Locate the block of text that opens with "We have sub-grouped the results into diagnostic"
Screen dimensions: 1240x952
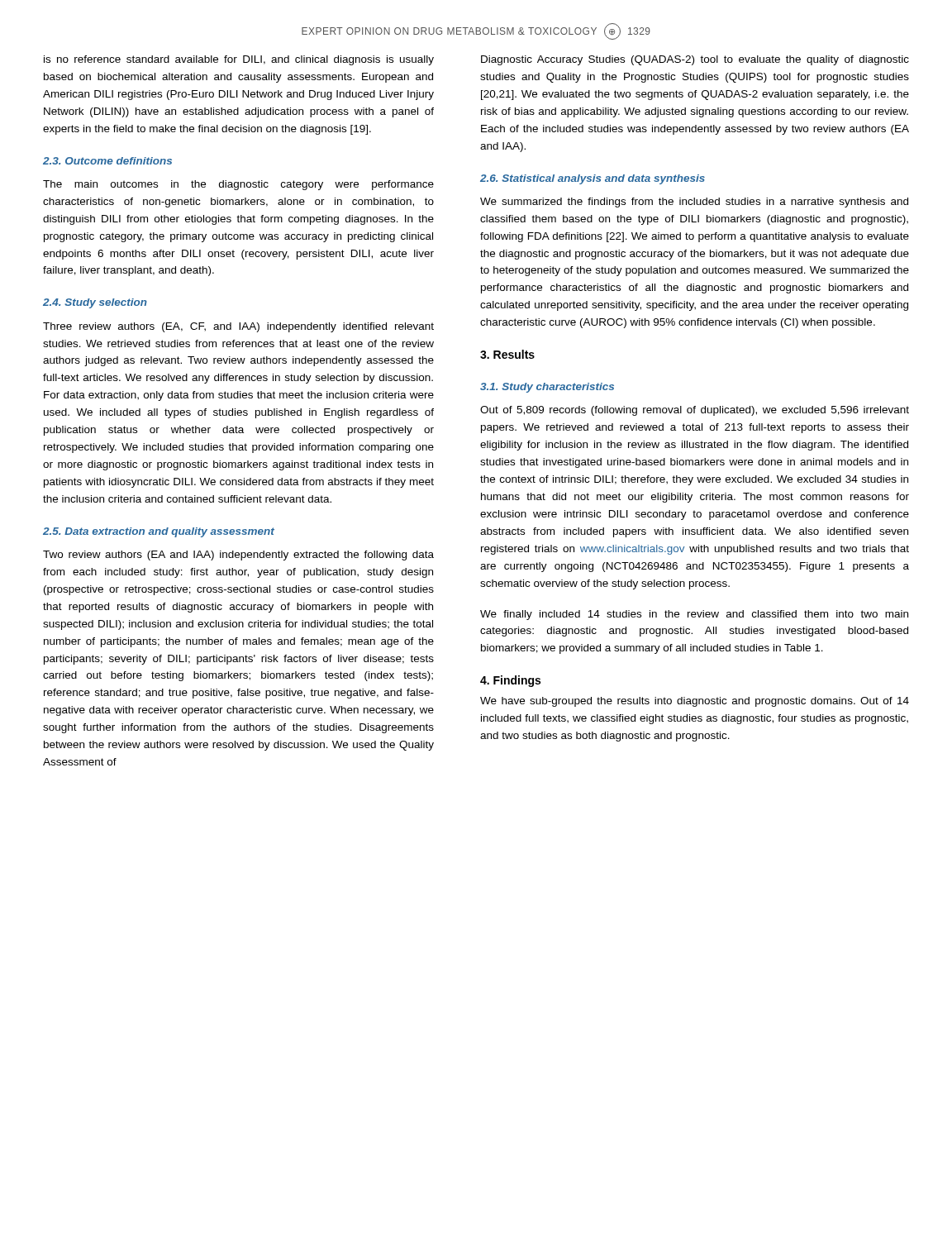(x=695, y=718)
